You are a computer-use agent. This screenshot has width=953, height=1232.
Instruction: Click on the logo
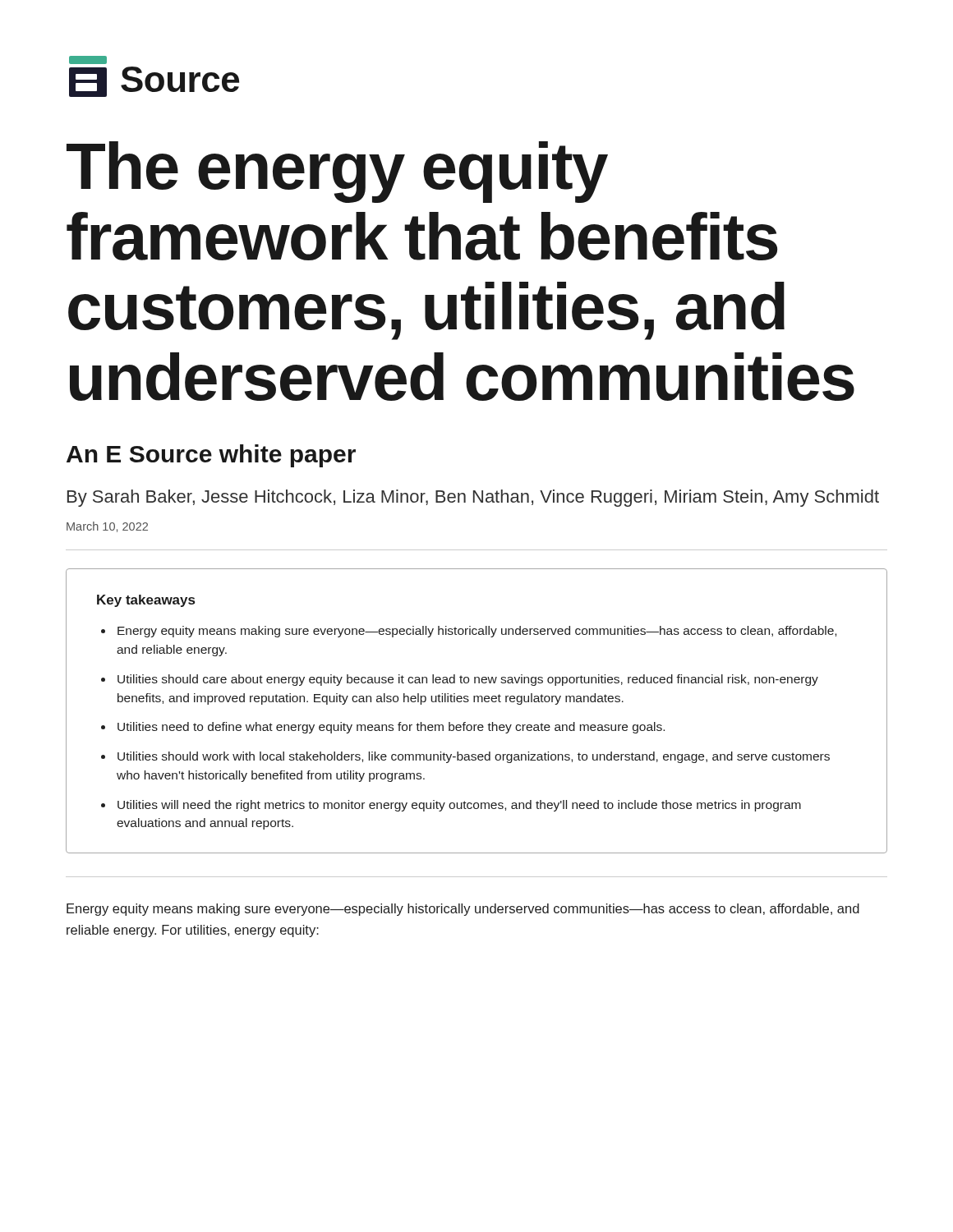476,79
